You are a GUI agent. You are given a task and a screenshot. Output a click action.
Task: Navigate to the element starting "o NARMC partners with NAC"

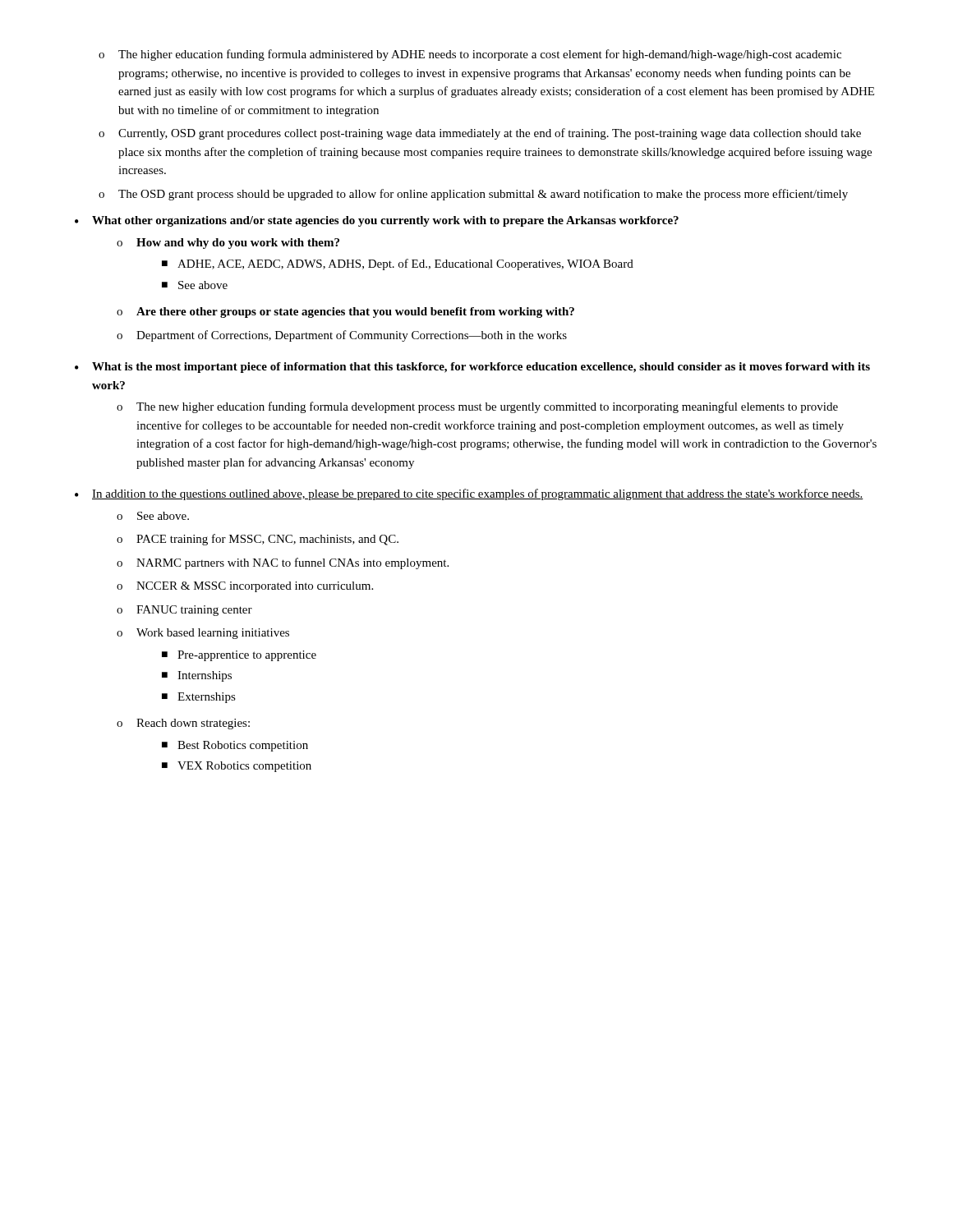pos(283,563)
